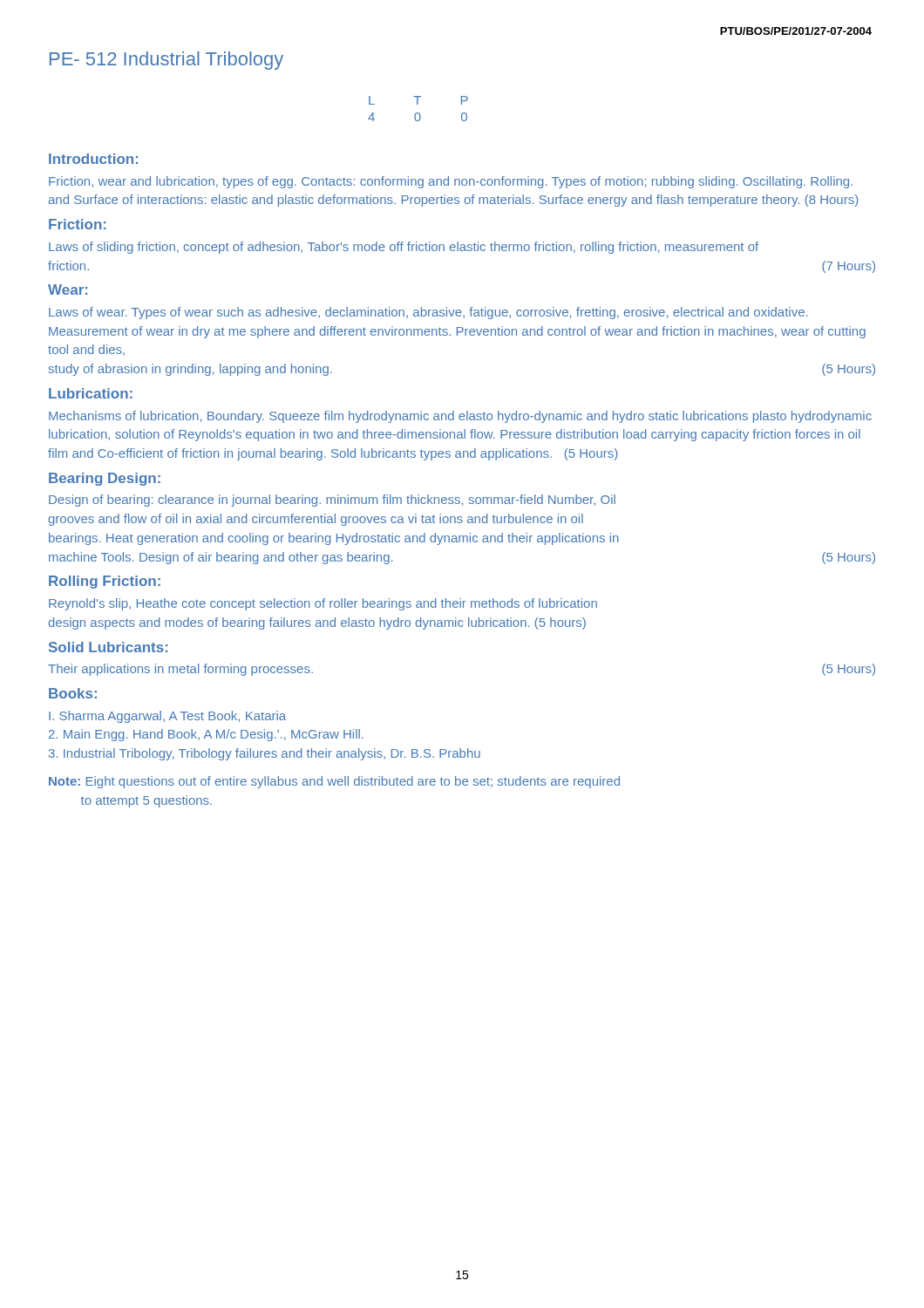924x1308 pixels.
Task: Click on the region starting "3. Industrial Tribology, Tribology"
Action: pos(264,753)
